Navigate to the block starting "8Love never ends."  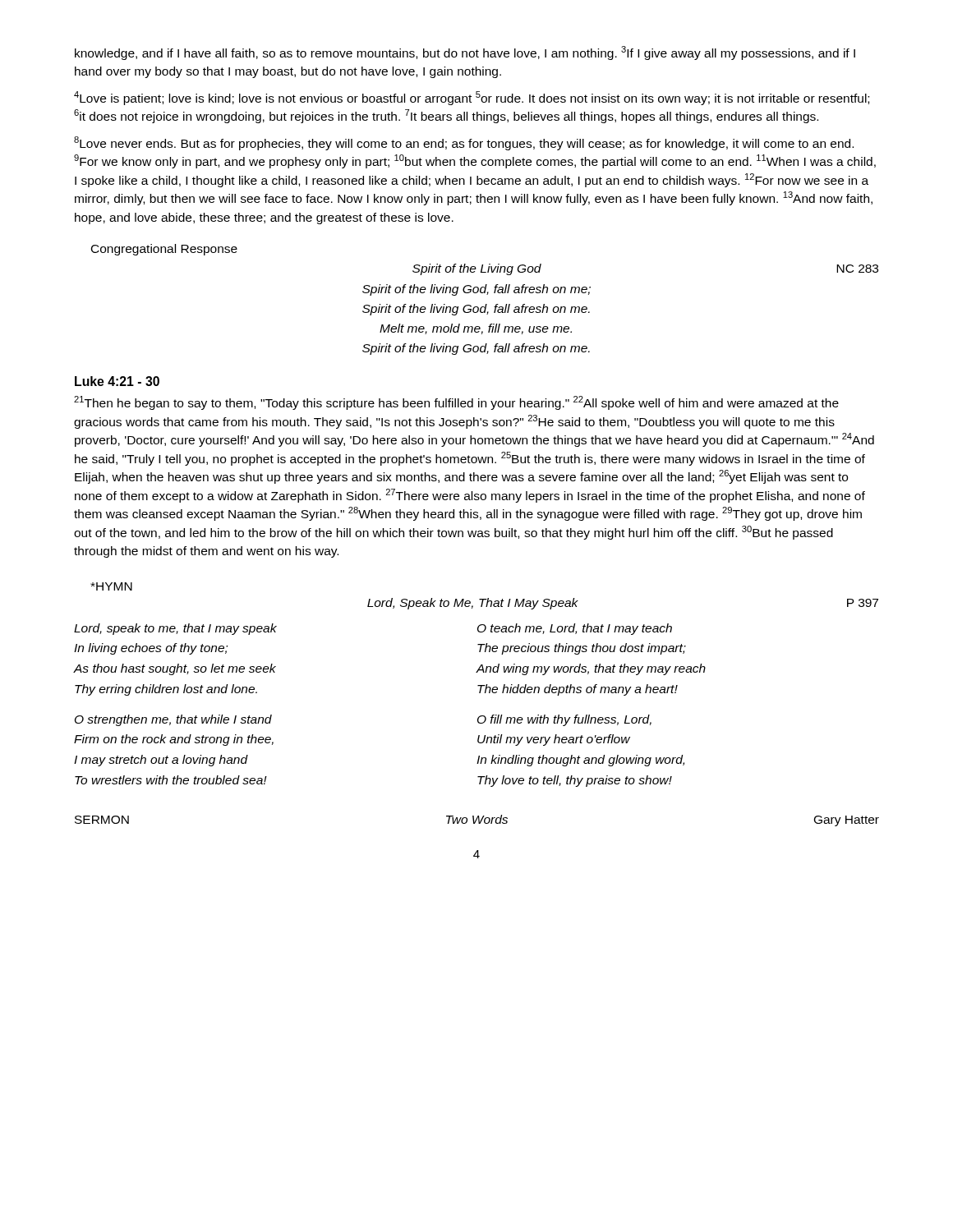(x=475, y=179)
